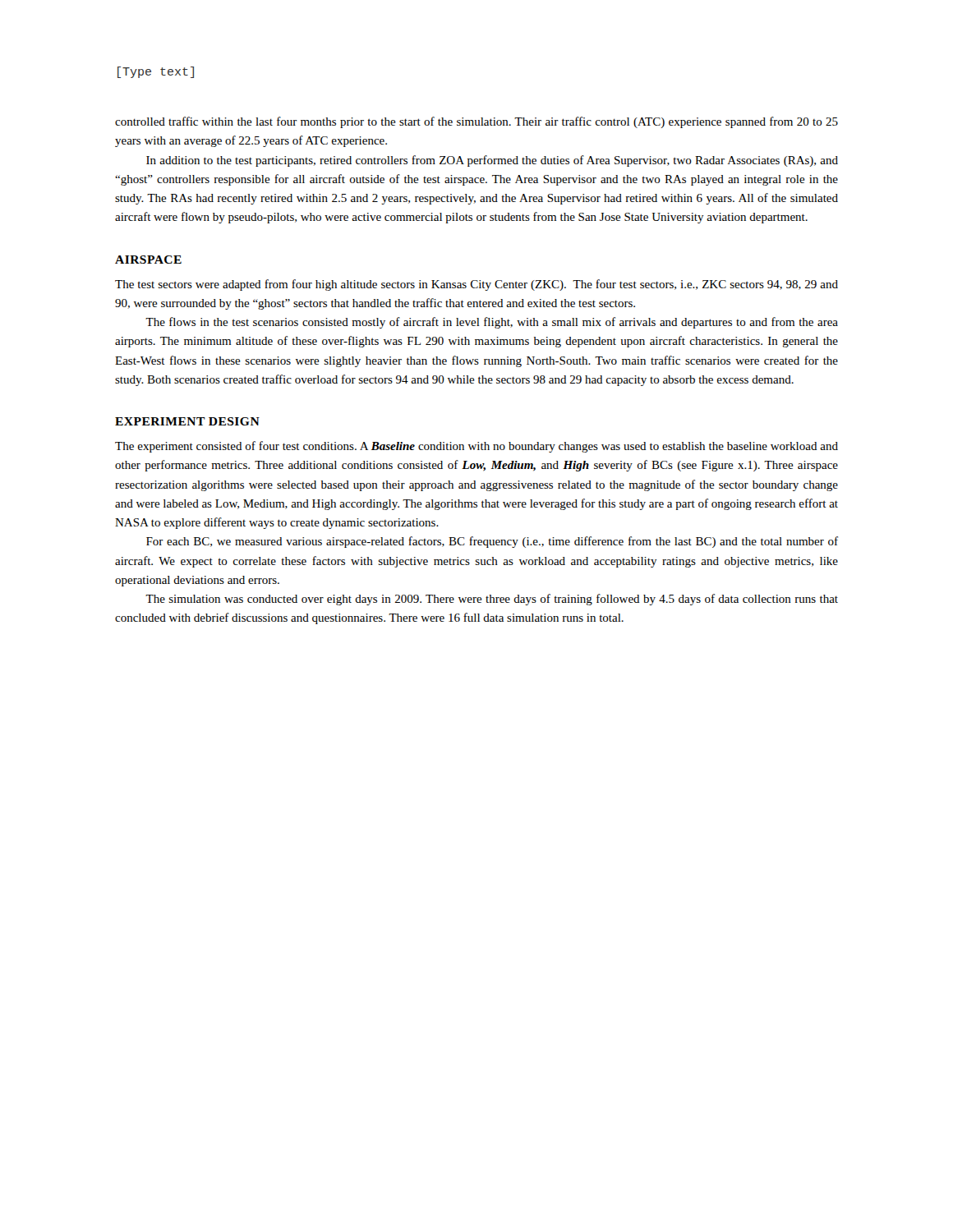Image resolution: width=953 pixels, height=1232 pixels.
Task: Find the block on this page that starts "The test sectors were adapted"
Action: point(476,293)
